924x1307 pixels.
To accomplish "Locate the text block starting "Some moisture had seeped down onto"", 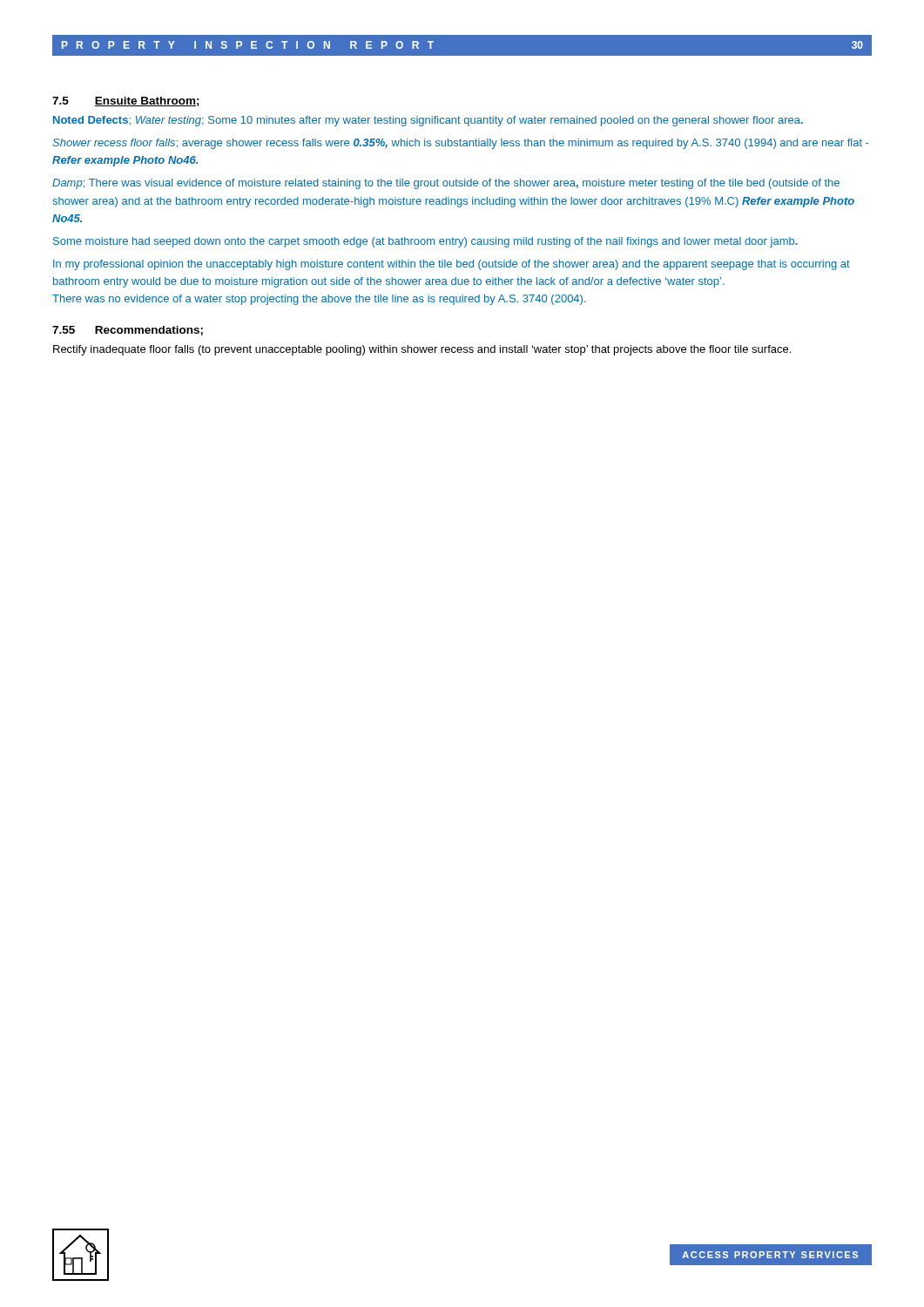I will [425, 241].
